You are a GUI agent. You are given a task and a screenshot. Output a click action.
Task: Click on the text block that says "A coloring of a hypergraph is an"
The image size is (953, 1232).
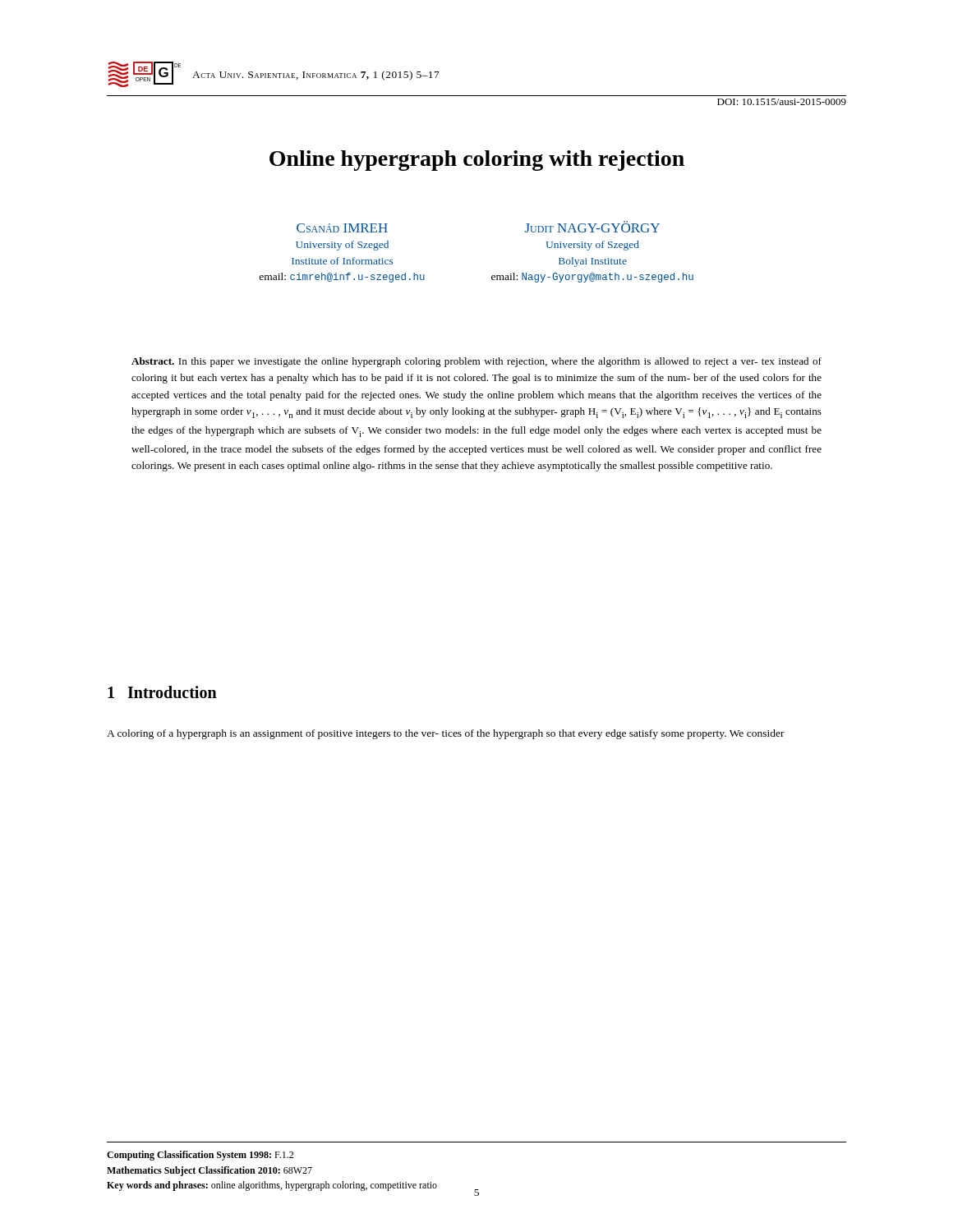click(x=445, y=733)
